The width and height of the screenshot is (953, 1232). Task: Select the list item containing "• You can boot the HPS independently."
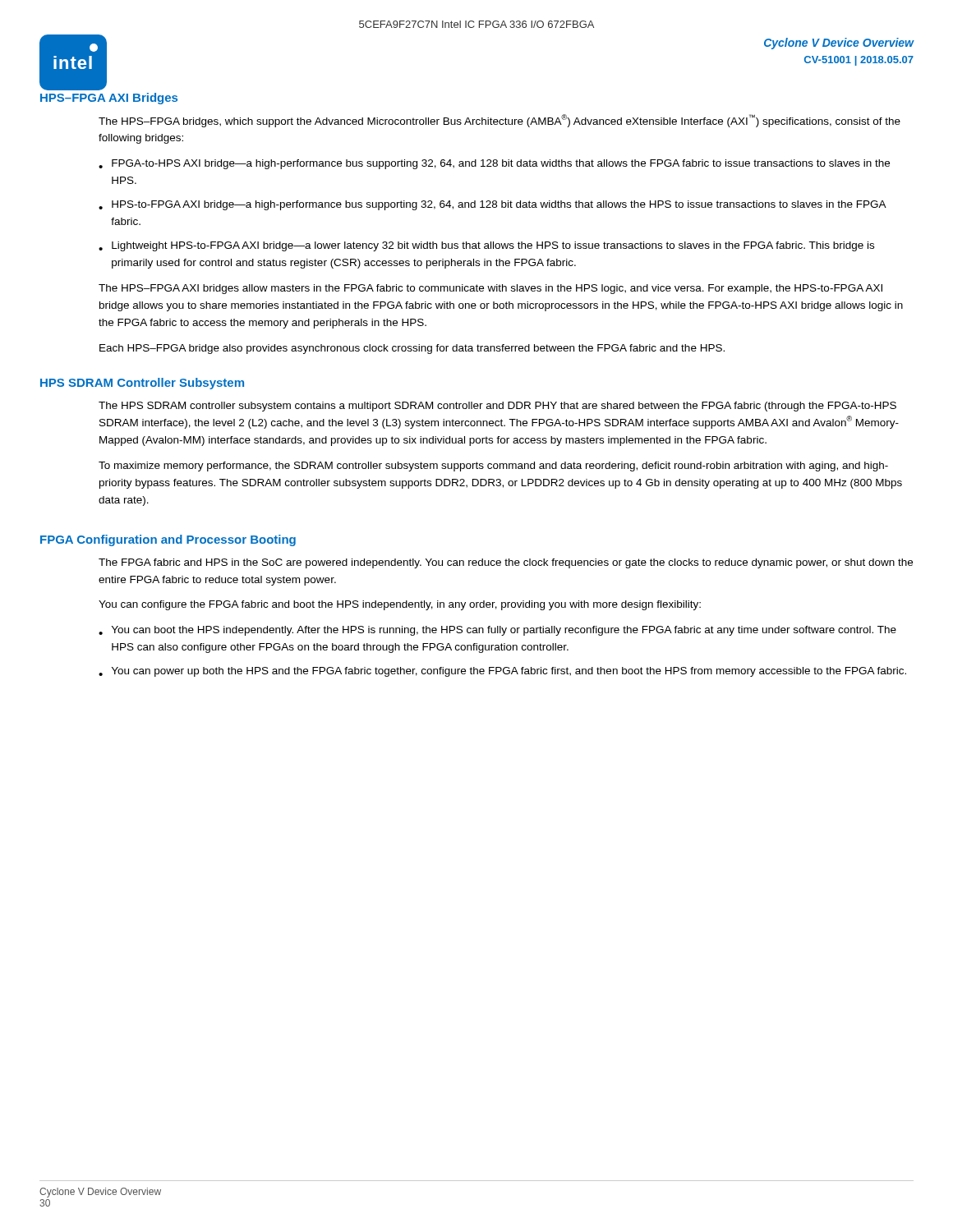pos(506,639)
